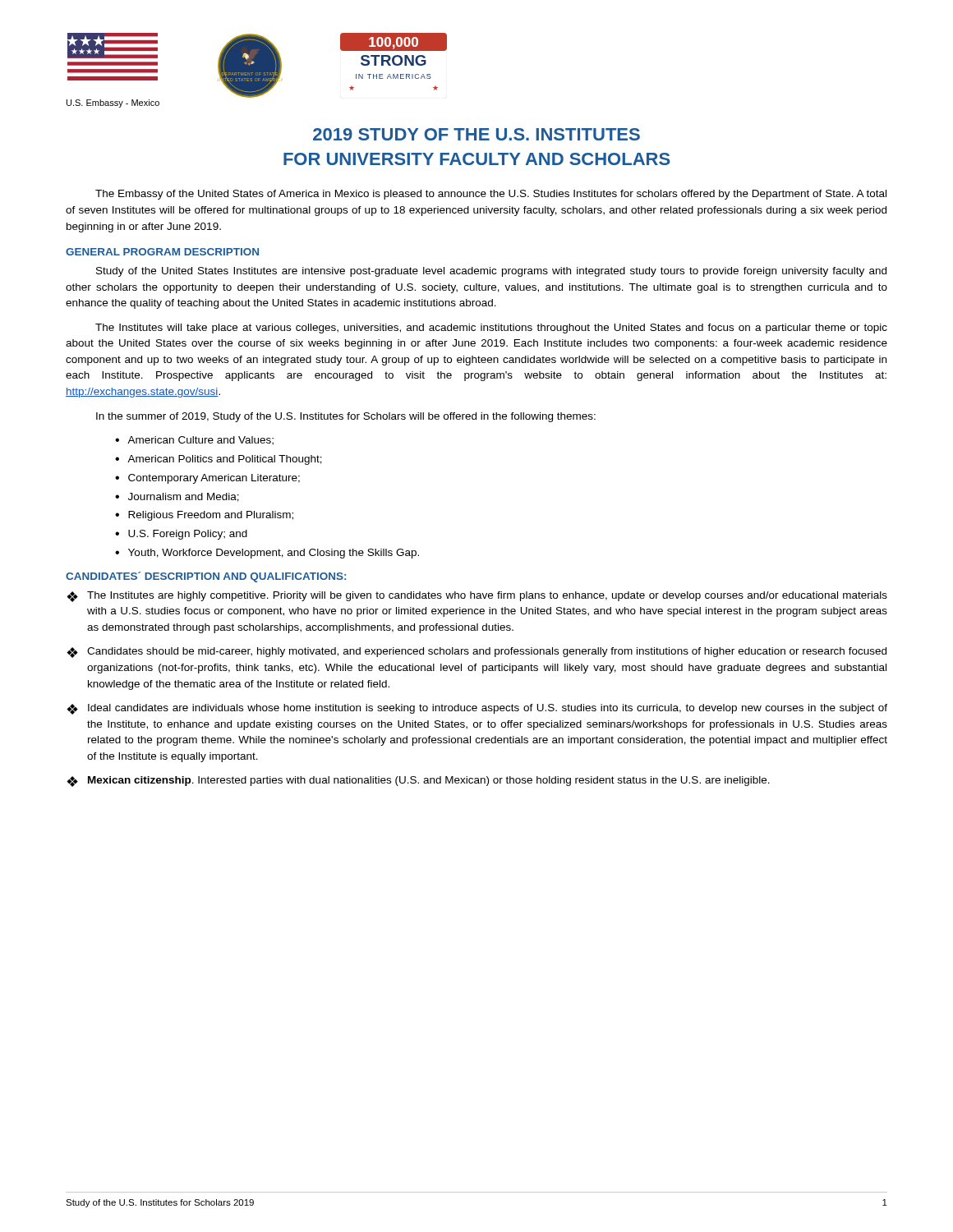Click on the text block starting "•Youth, Workforce Development, and Closing the Skills Gap."
Screen dimensions: 1232x953
tap(268, 553)
